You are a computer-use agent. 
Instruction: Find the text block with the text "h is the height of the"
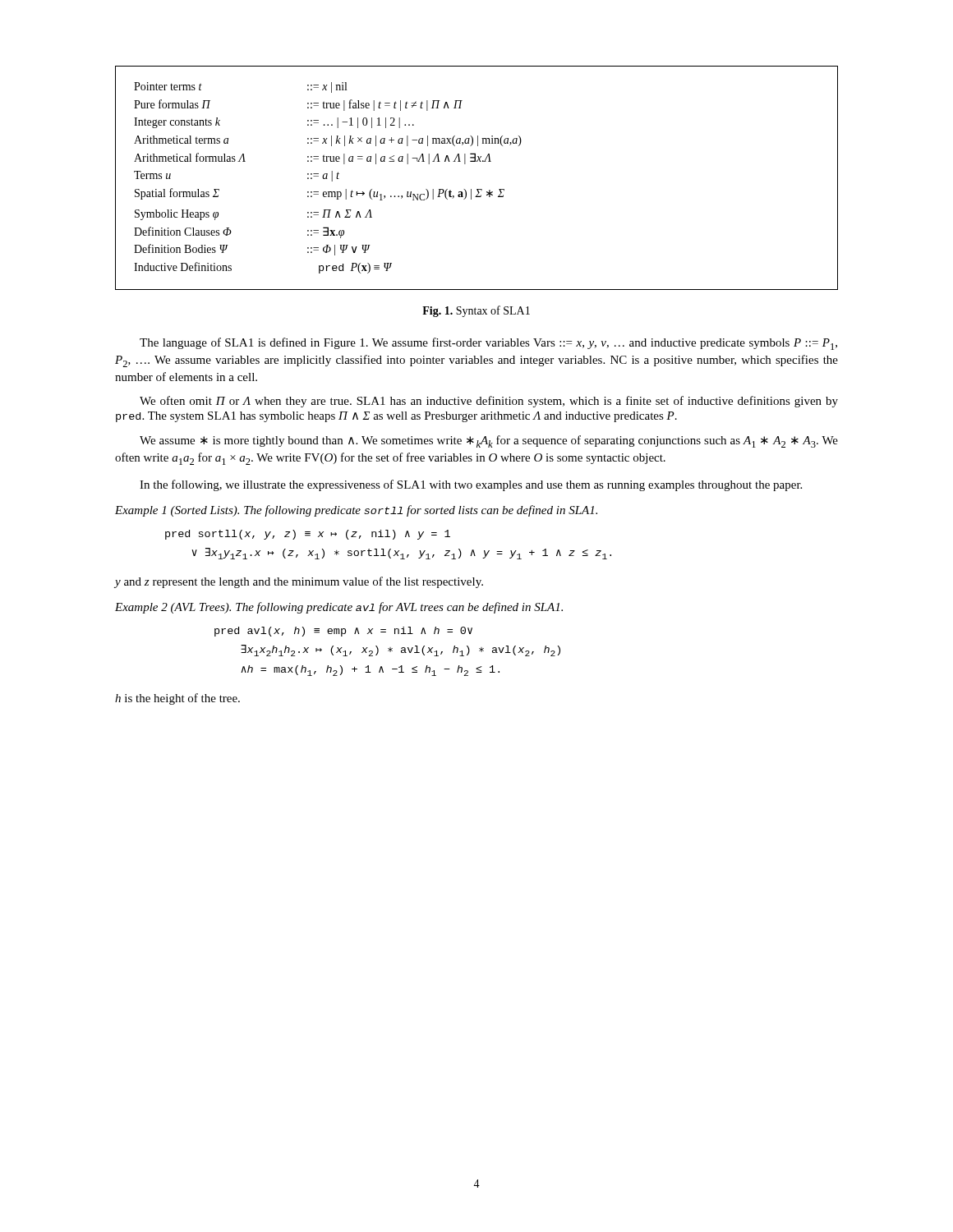[178, 698]
